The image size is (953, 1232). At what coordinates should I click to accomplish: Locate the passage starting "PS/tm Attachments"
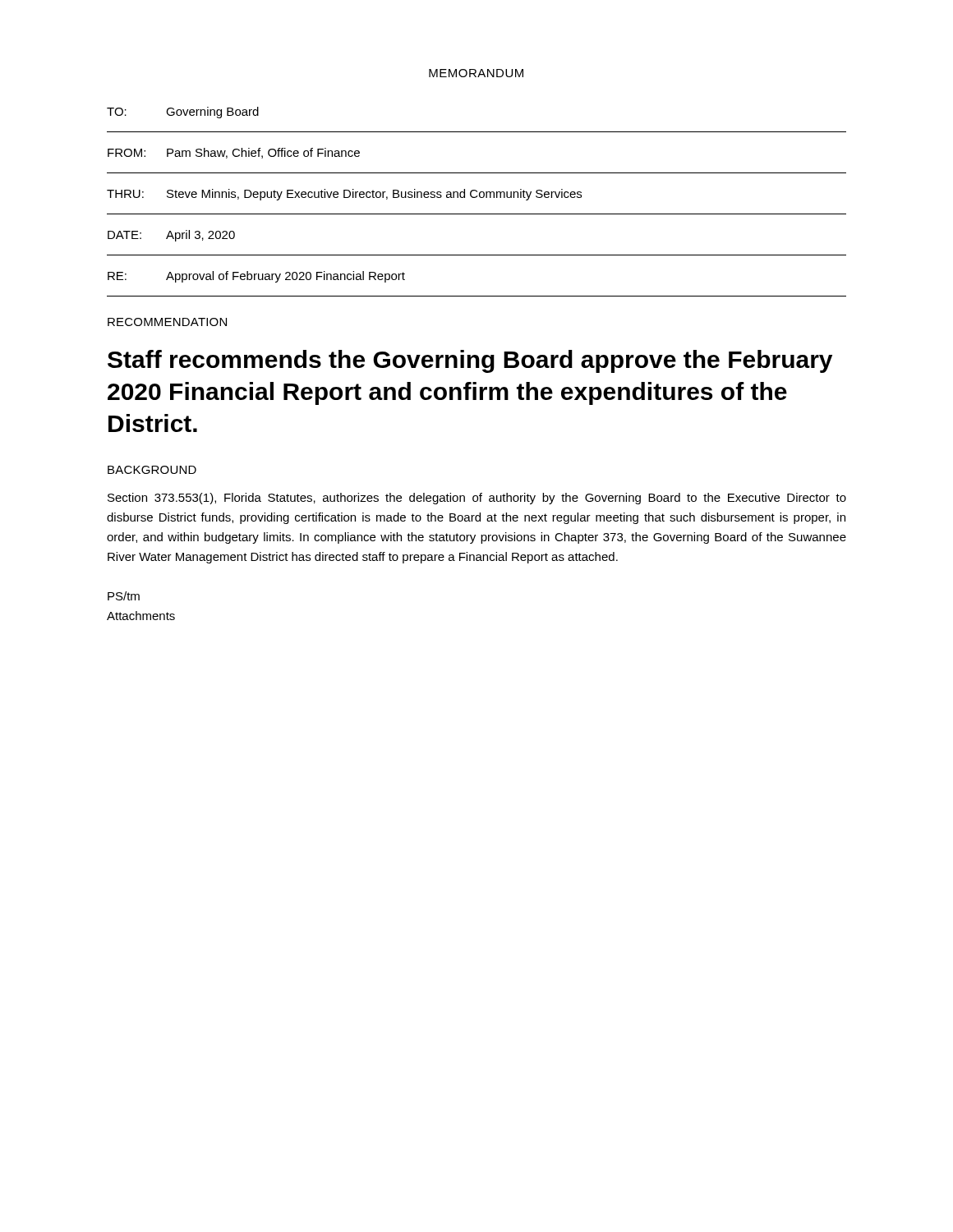tap(141, 606)
